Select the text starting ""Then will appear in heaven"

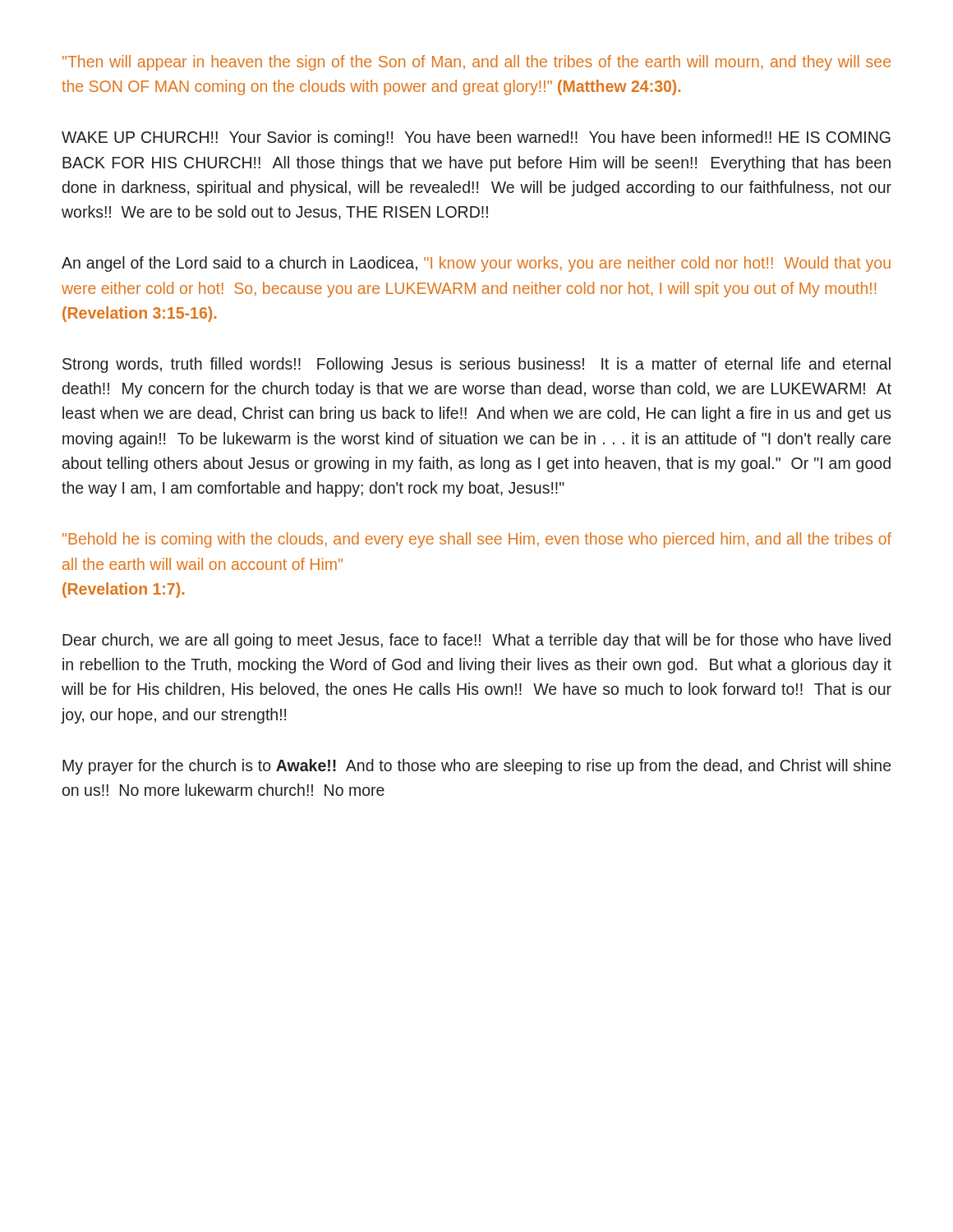click(x=476, y=74)
